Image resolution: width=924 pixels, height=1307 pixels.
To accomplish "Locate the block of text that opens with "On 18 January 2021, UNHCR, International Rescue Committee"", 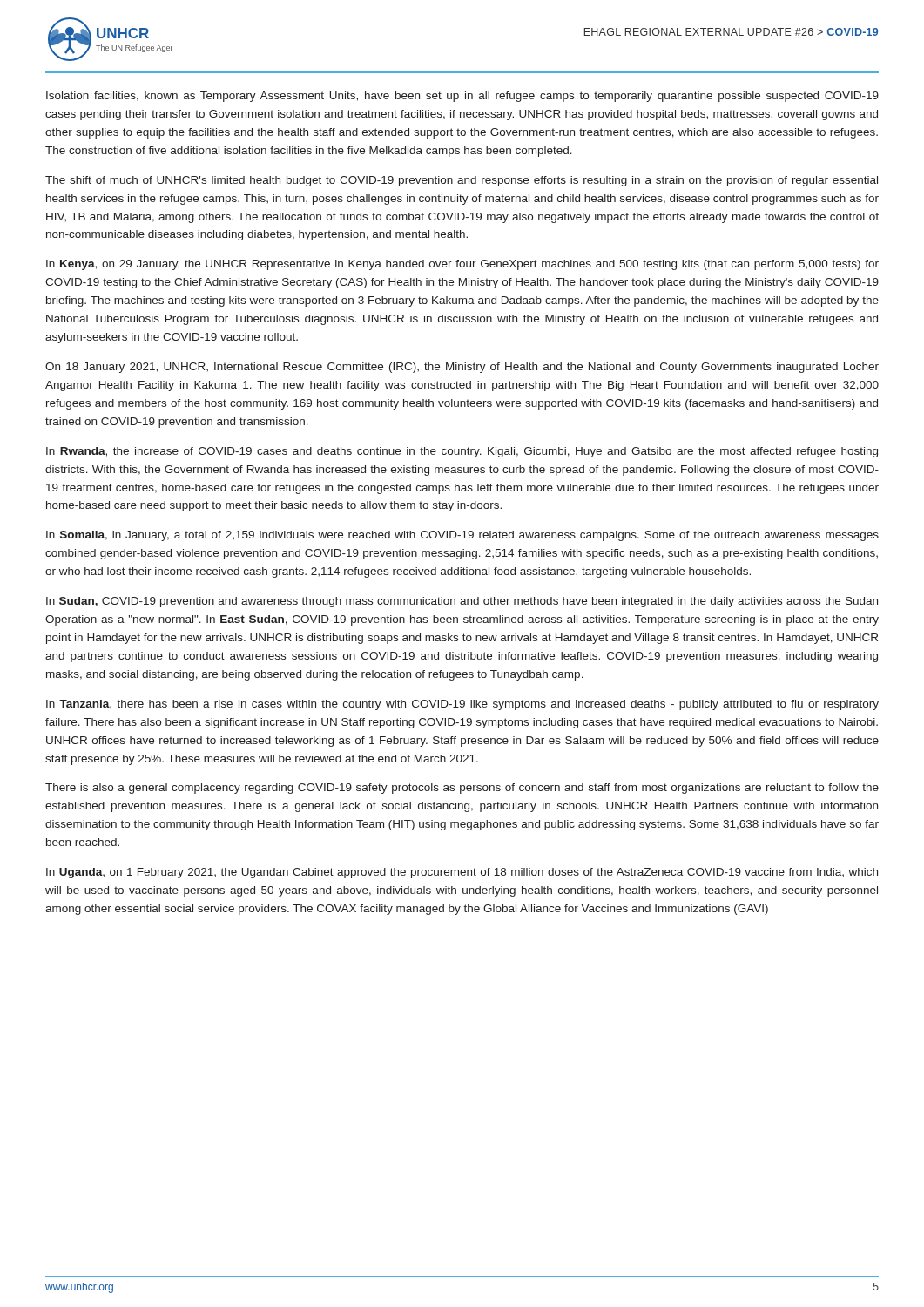I will (x=462, y=394).
